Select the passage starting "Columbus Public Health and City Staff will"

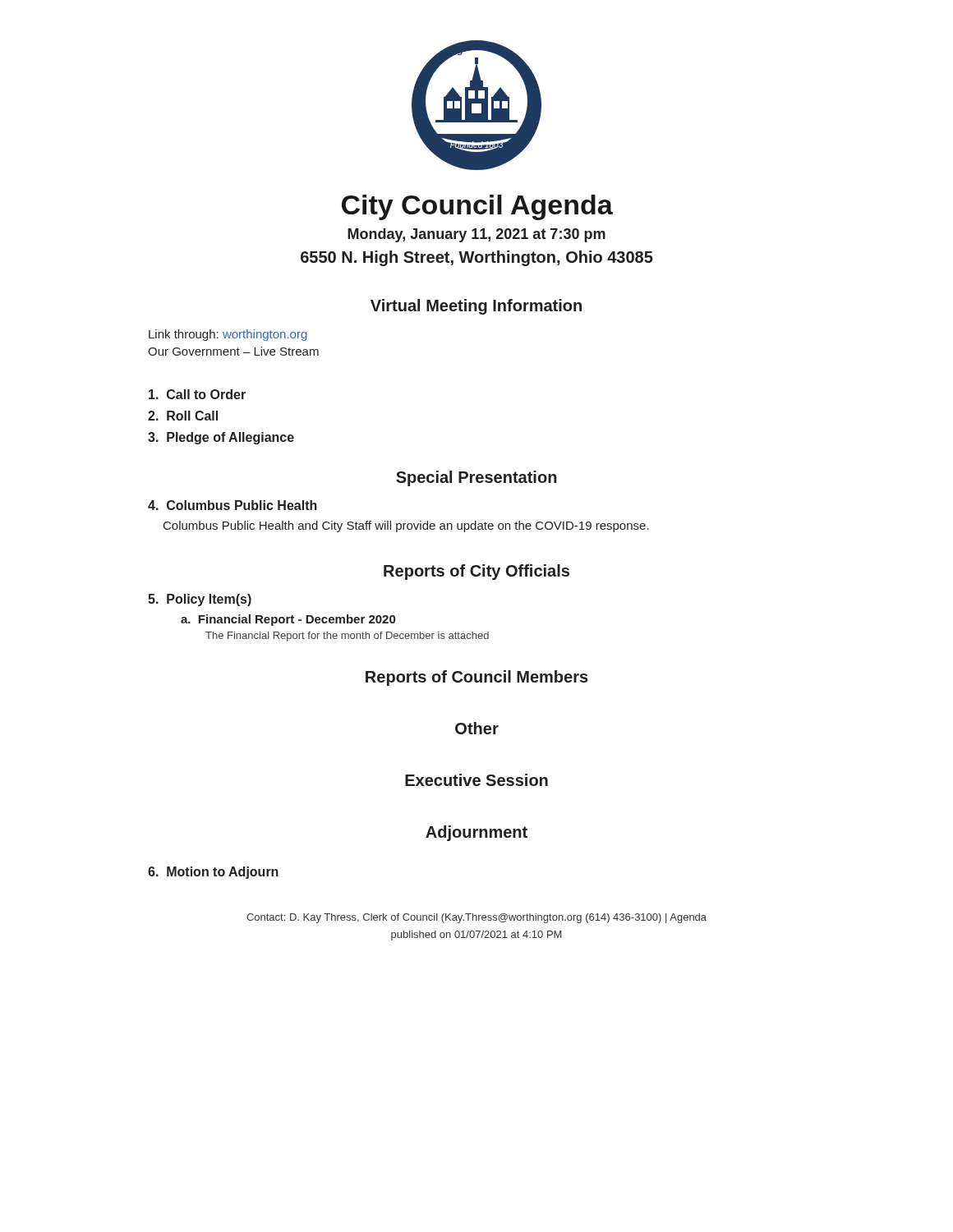406,525
